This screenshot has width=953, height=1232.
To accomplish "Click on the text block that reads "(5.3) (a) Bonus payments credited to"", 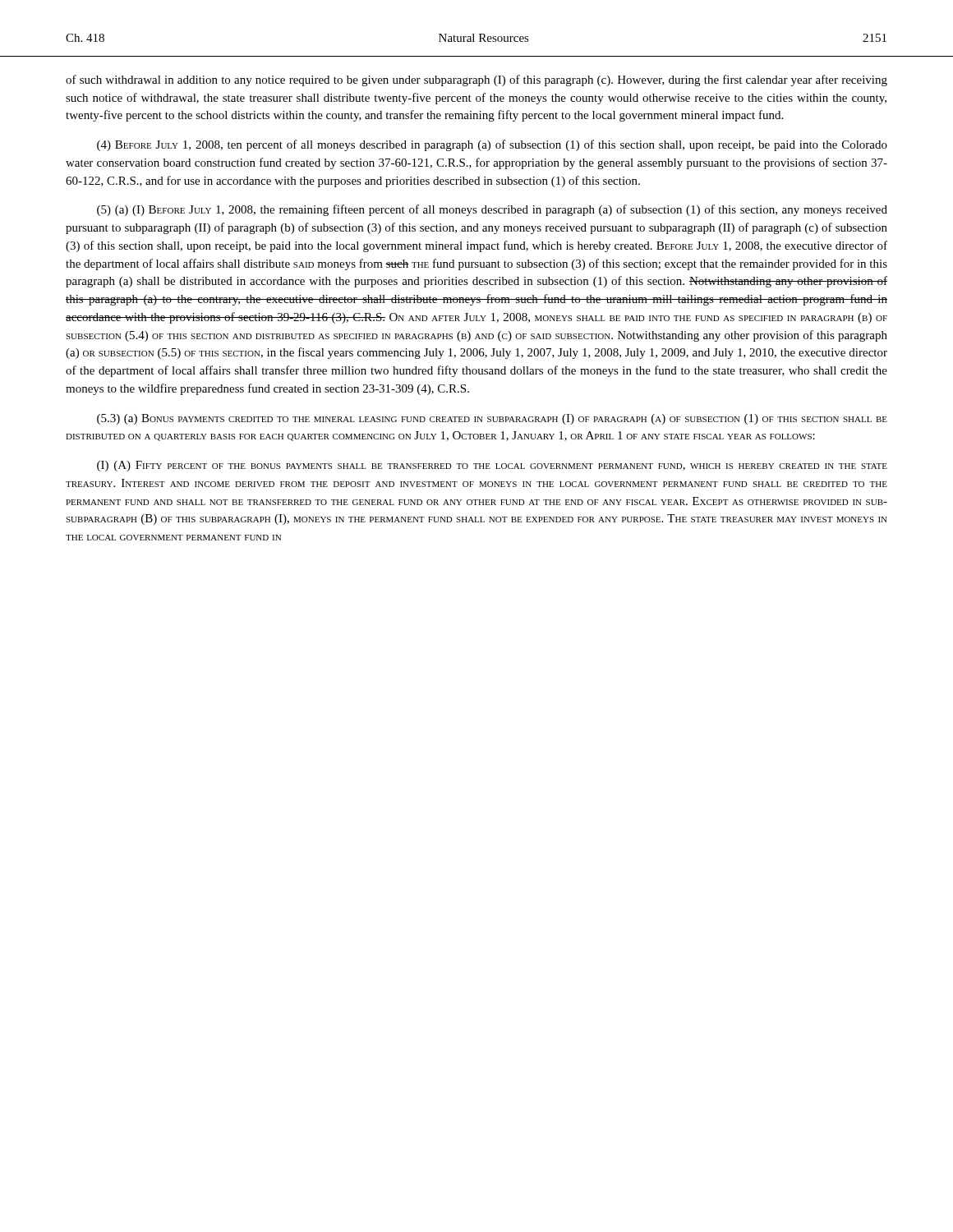I will (x=476, y=427).
